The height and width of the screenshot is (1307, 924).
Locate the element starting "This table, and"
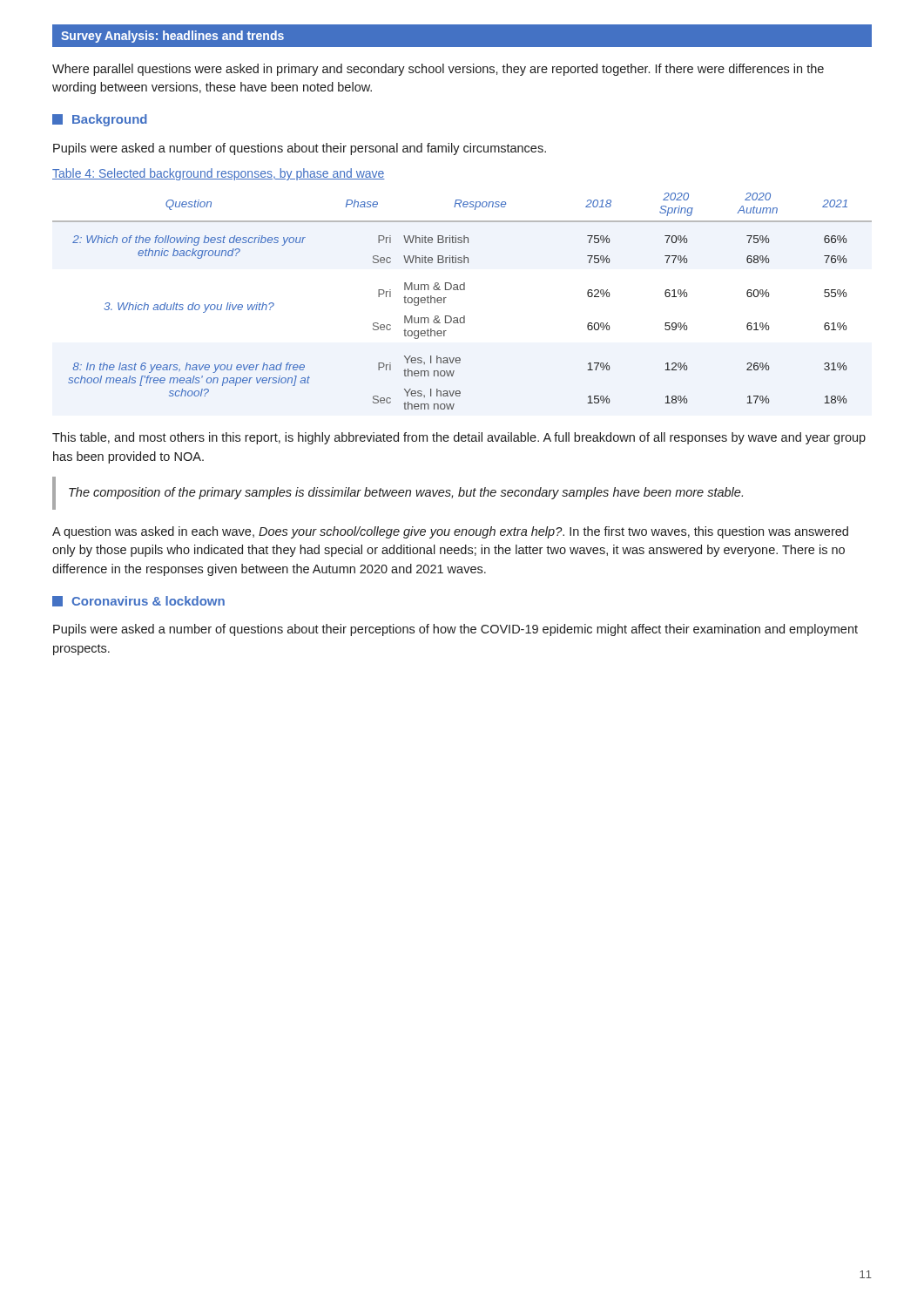(462, 447)
